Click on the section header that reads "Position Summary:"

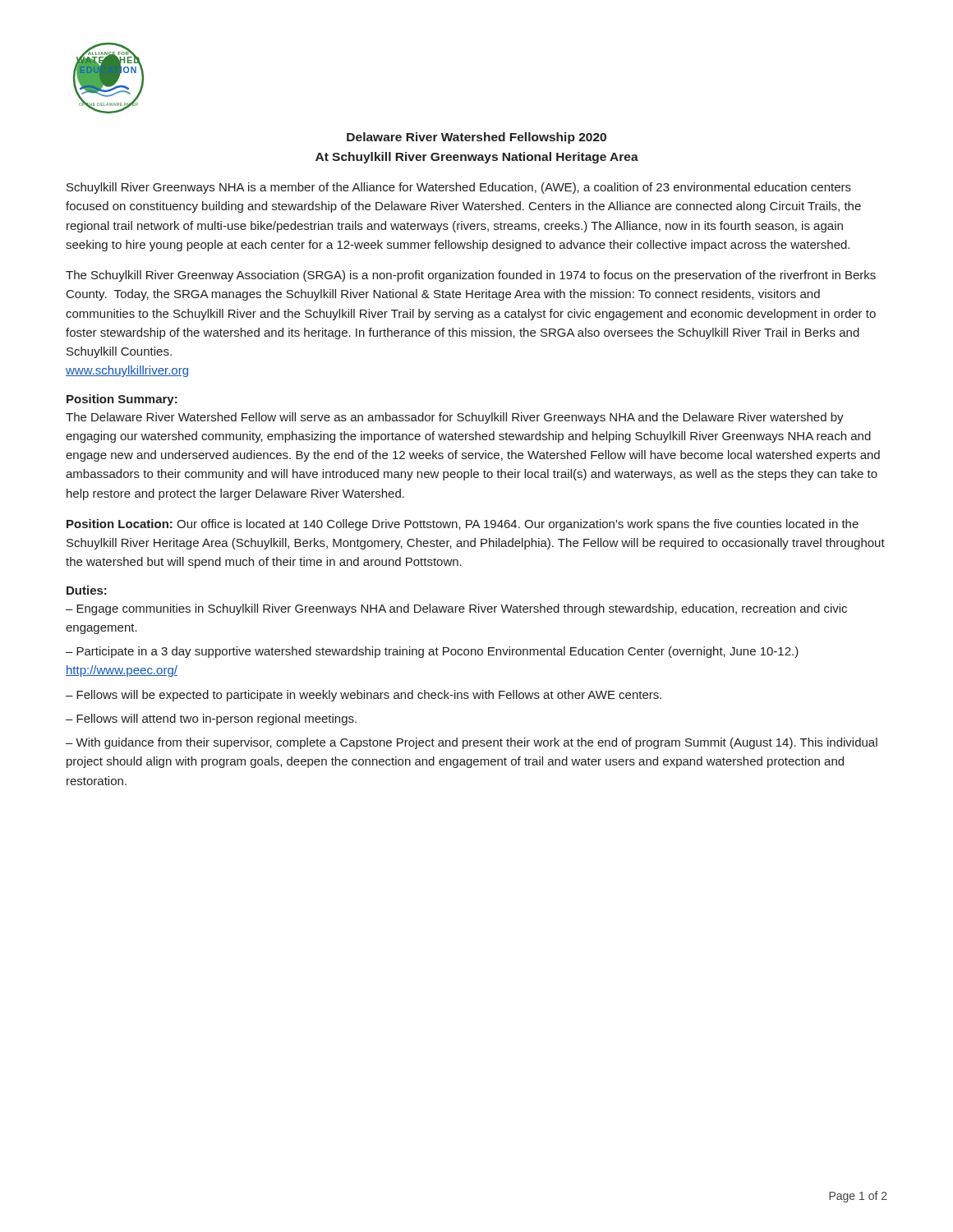point(122,398)
